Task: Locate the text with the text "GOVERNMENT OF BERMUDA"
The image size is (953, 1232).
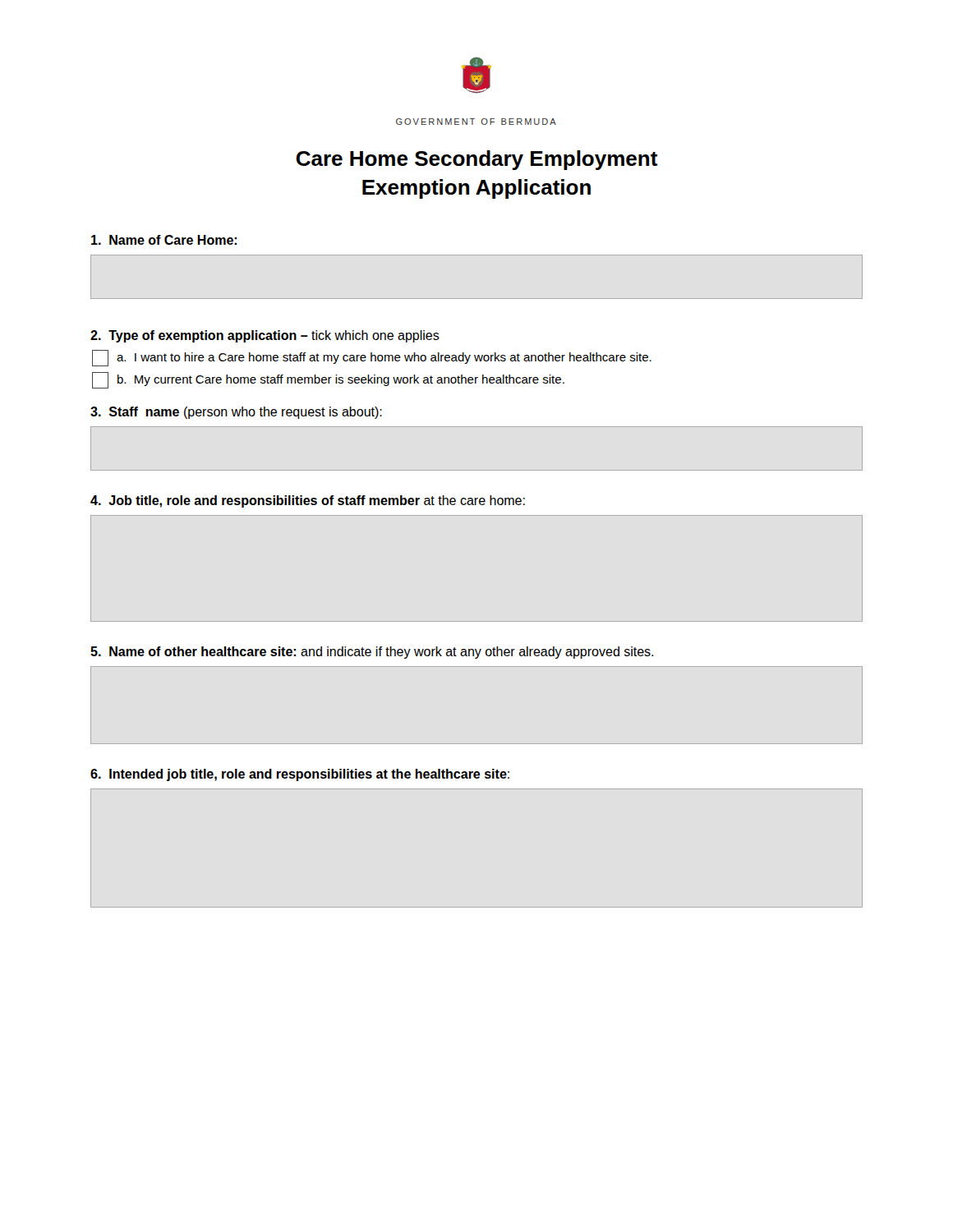Action: [476, 122]
